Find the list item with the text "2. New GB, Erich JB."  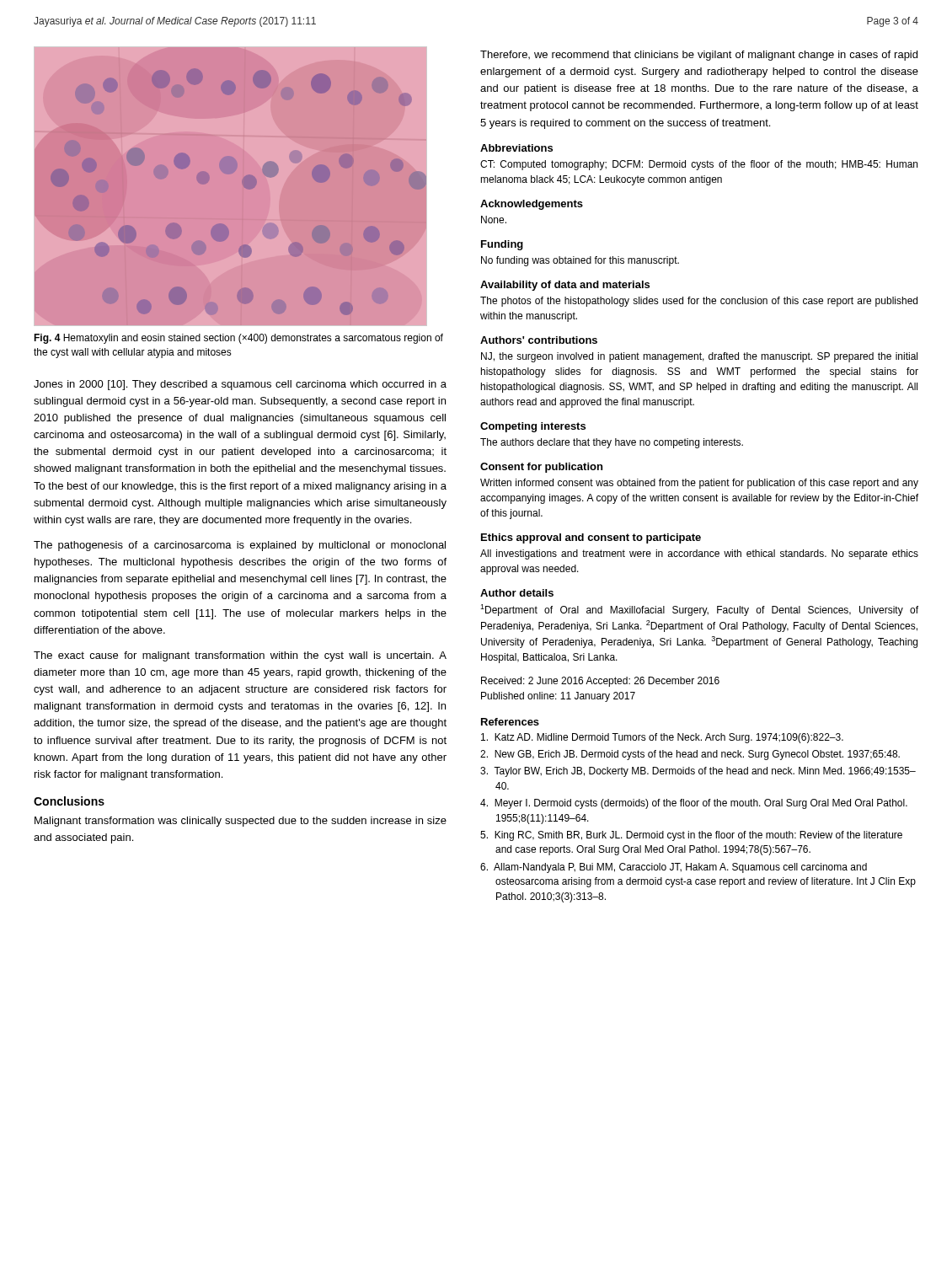click(690, 754)
